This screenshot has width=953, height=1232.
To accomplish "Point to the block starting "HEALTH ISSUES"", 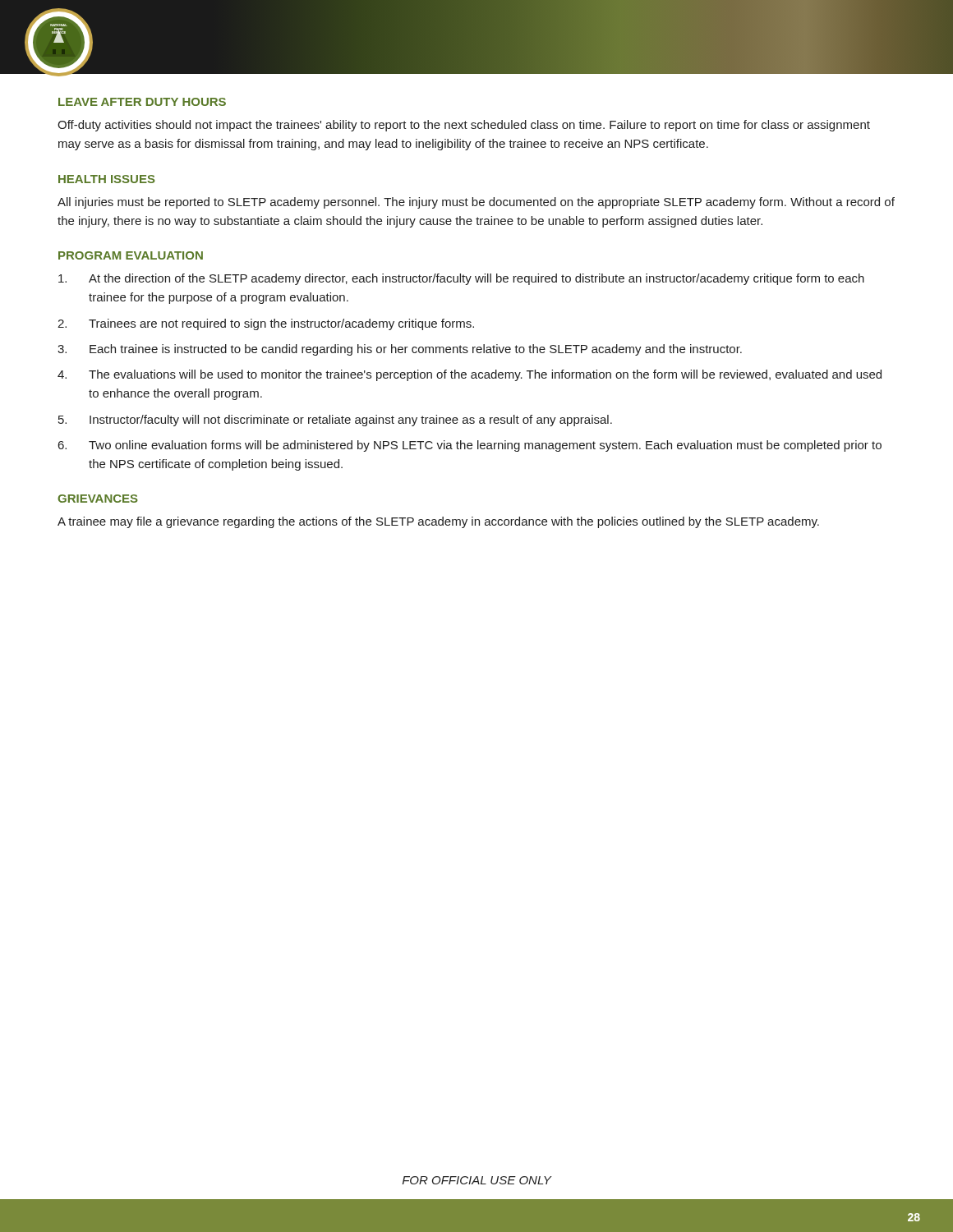I will pyautogui.click(x=106, y=178).
